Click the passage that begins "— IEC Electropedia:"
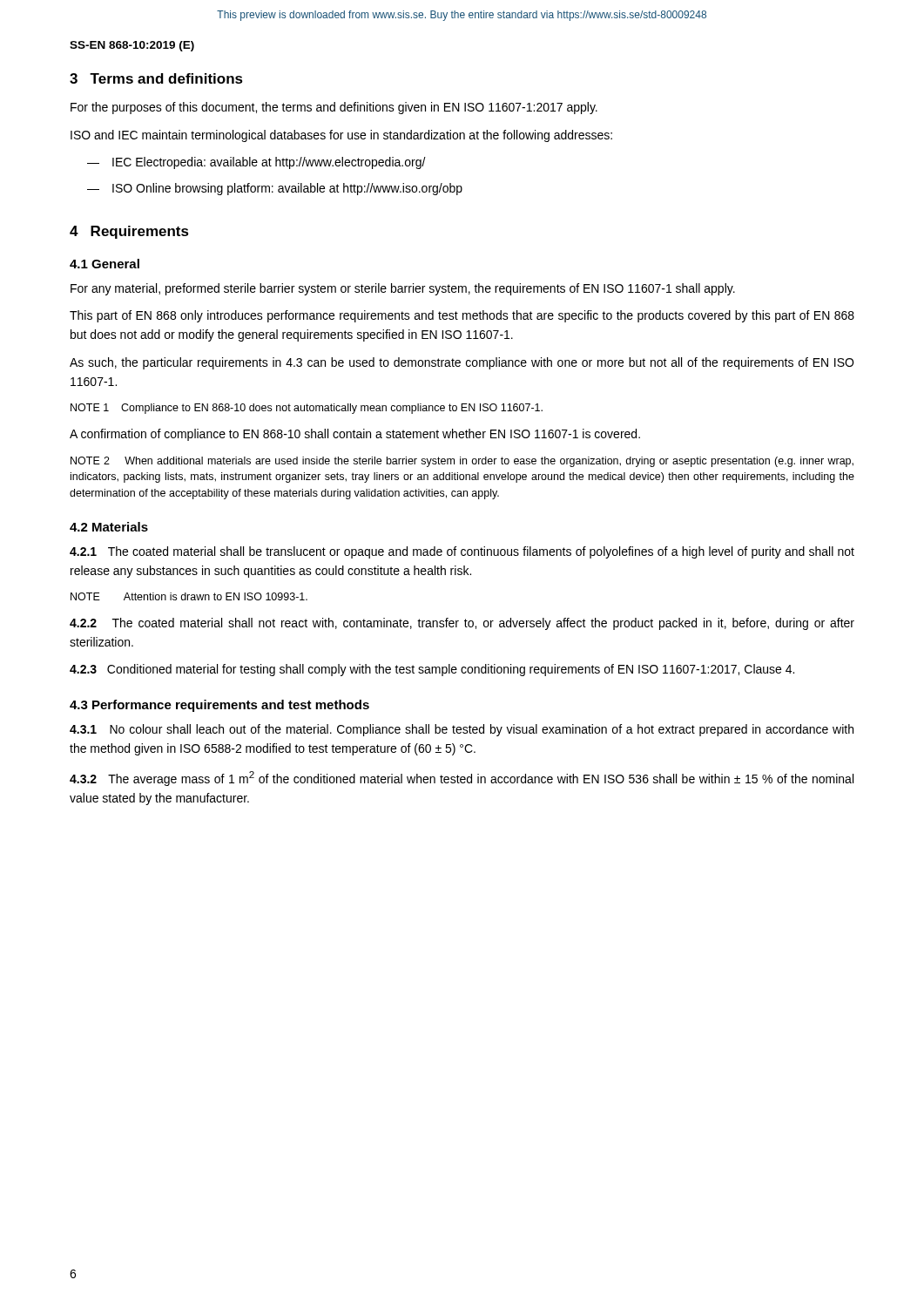The image size is (924, 1307). click(x=256, y=163)
